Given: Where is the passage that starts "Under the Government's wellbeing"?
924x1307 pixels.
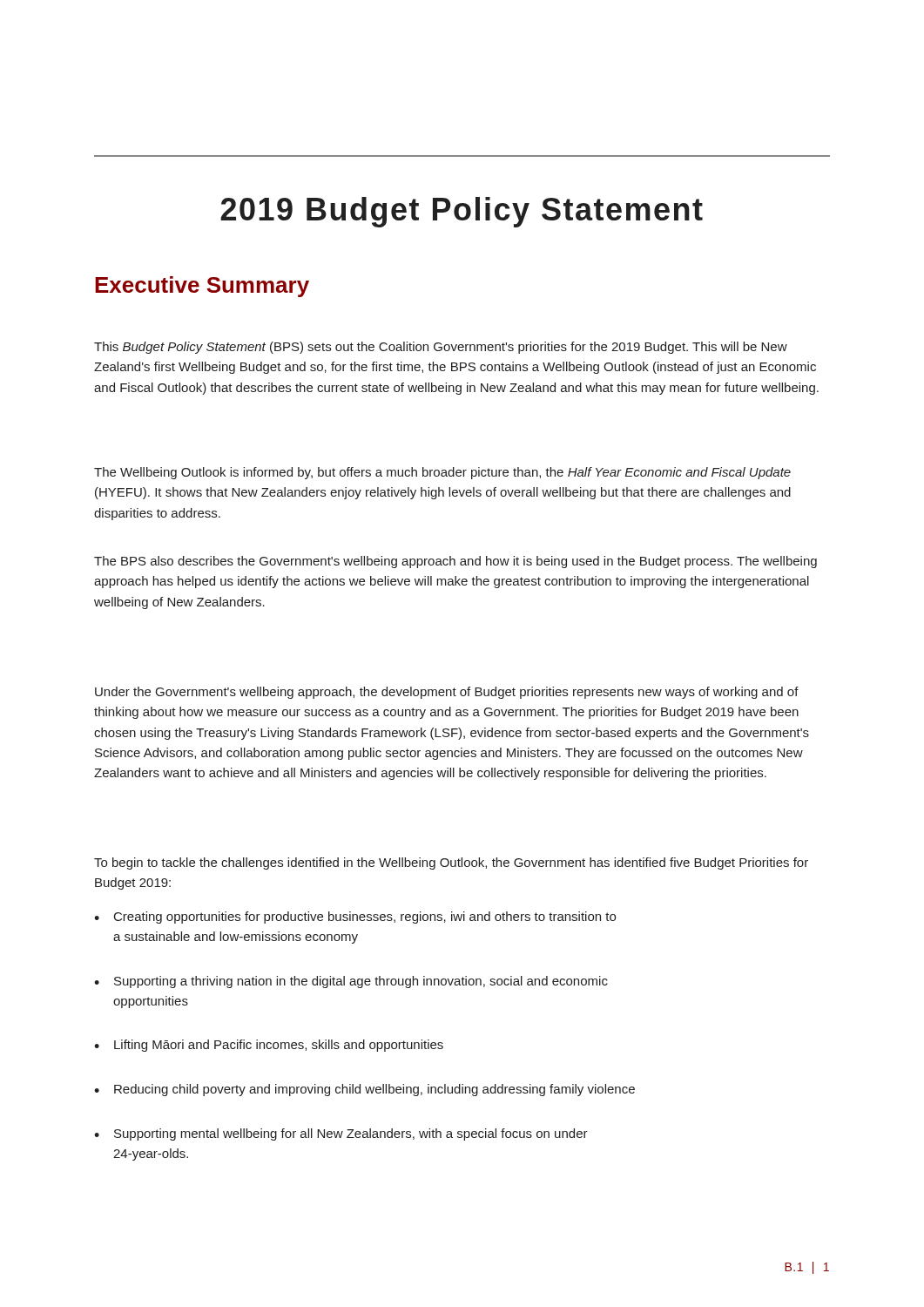Looking at the screenshot, I should (452, 732).
